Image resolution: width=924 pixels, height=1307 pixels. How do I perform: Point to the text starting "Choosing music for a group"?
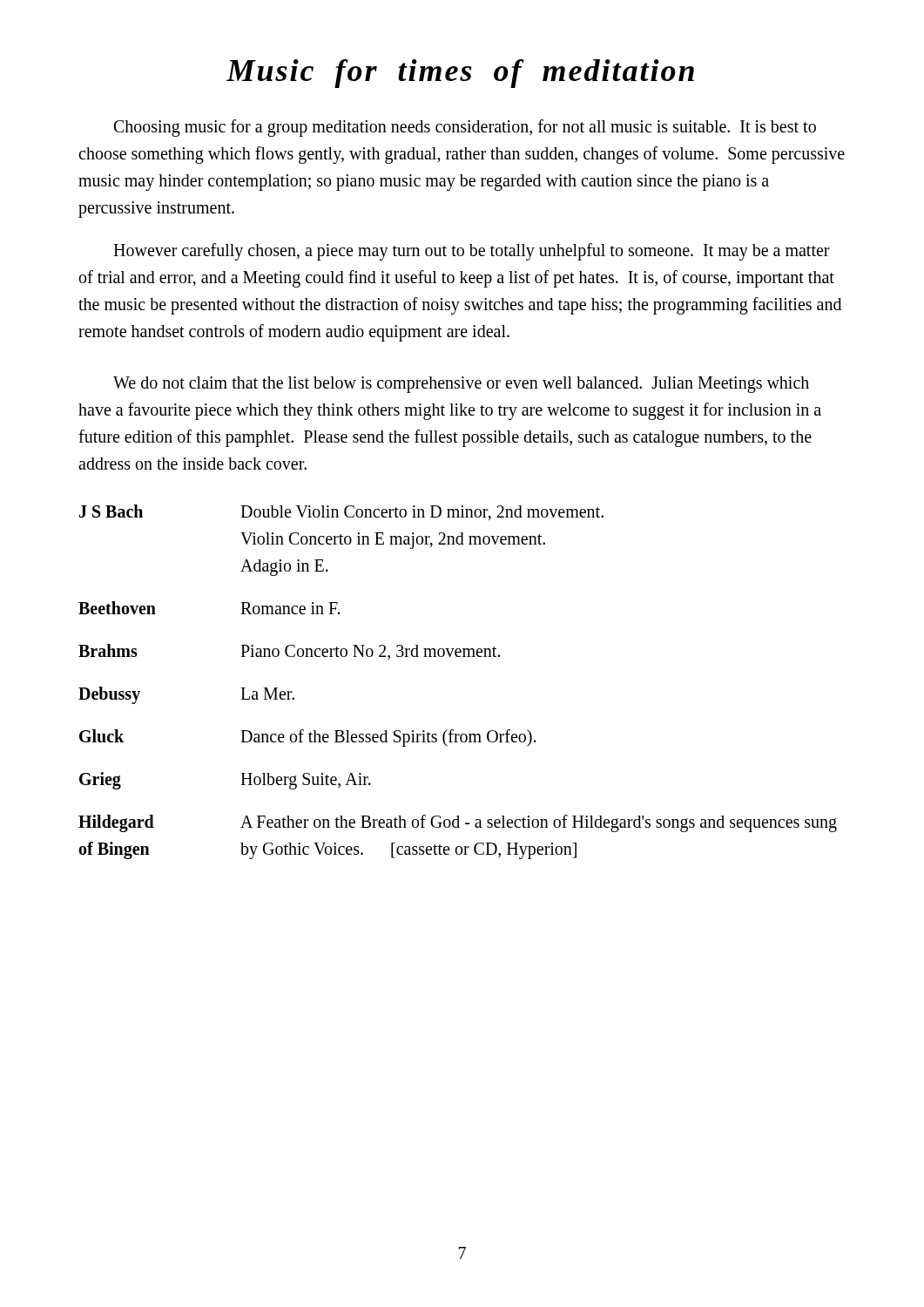pos(462,167)
